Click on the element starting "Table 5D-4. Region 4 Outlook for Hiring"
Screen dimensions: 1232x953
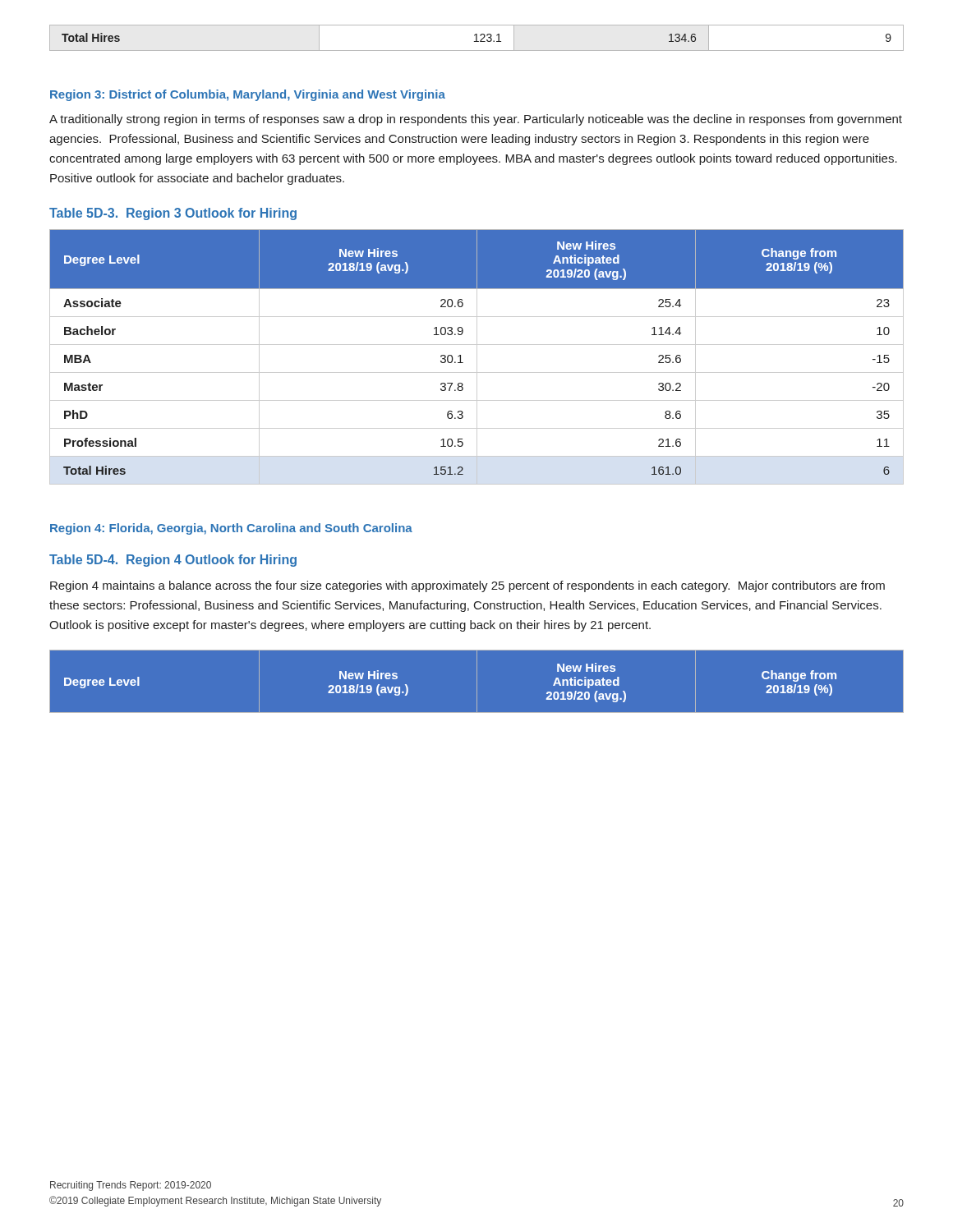pyautogui.click(x=173, y=560)
